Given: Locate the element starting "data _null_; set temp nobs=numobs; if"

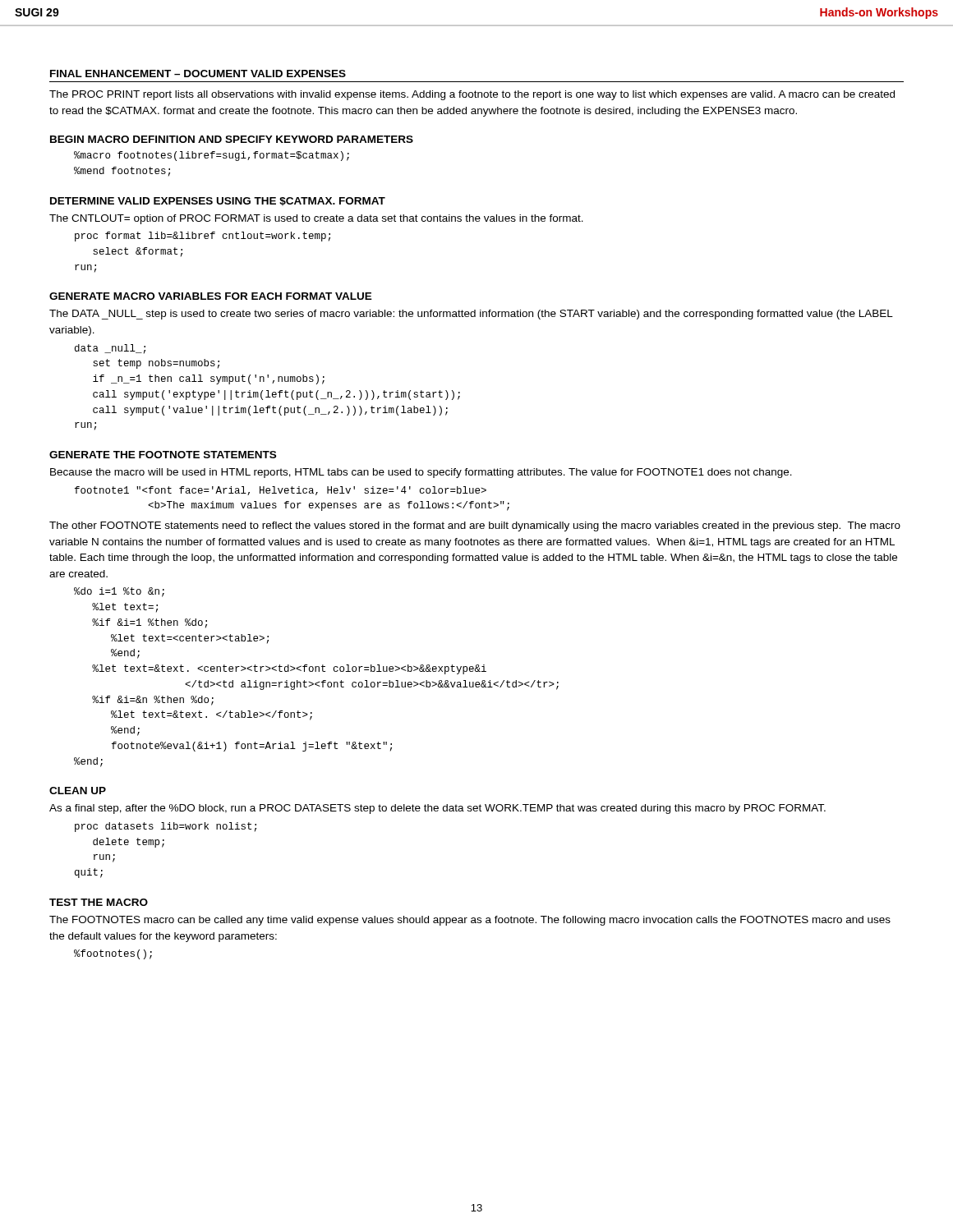Looking at the screenshot, I should (268, 387).
